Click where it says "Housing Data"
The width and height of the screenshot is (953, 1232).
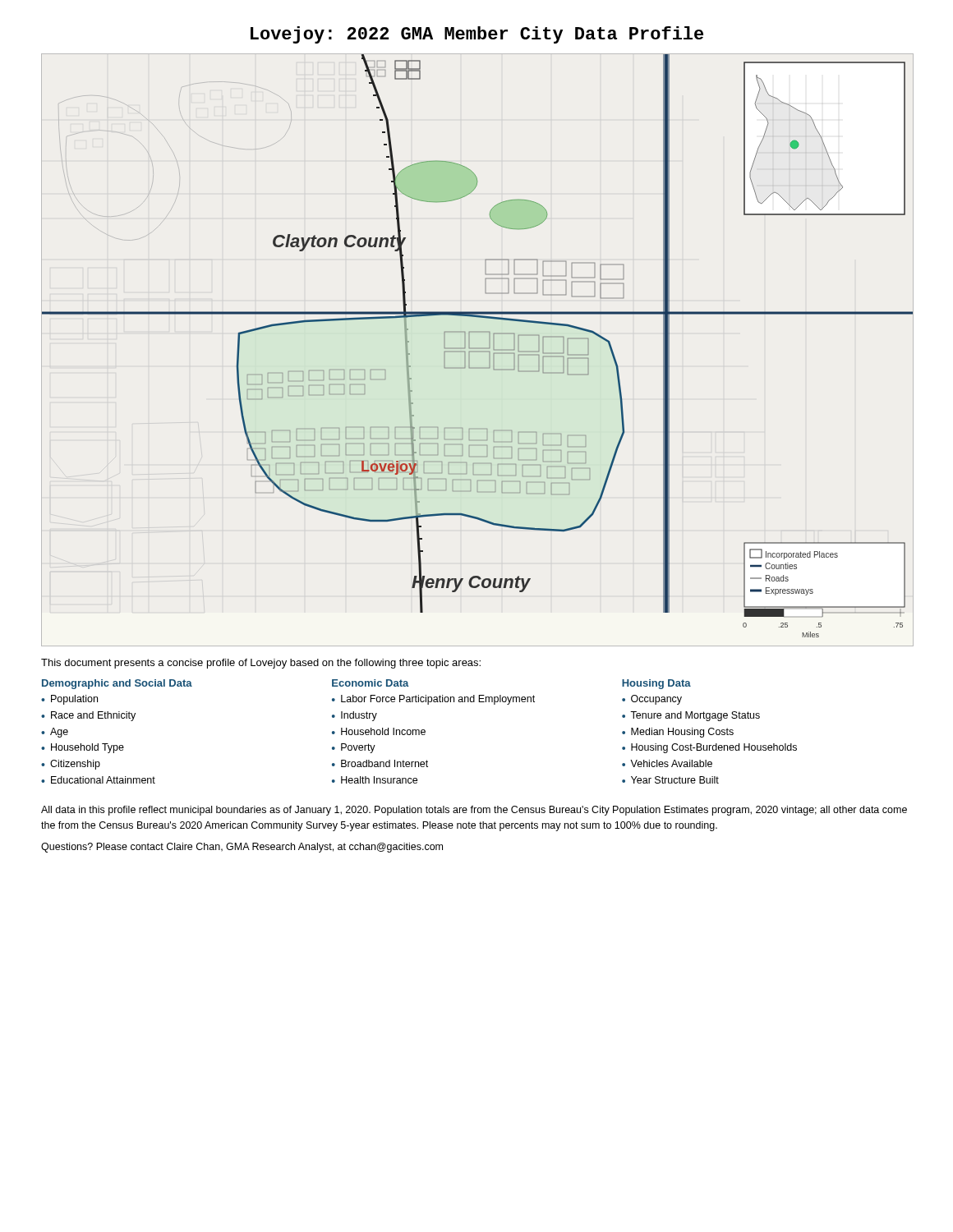point(656,683)
